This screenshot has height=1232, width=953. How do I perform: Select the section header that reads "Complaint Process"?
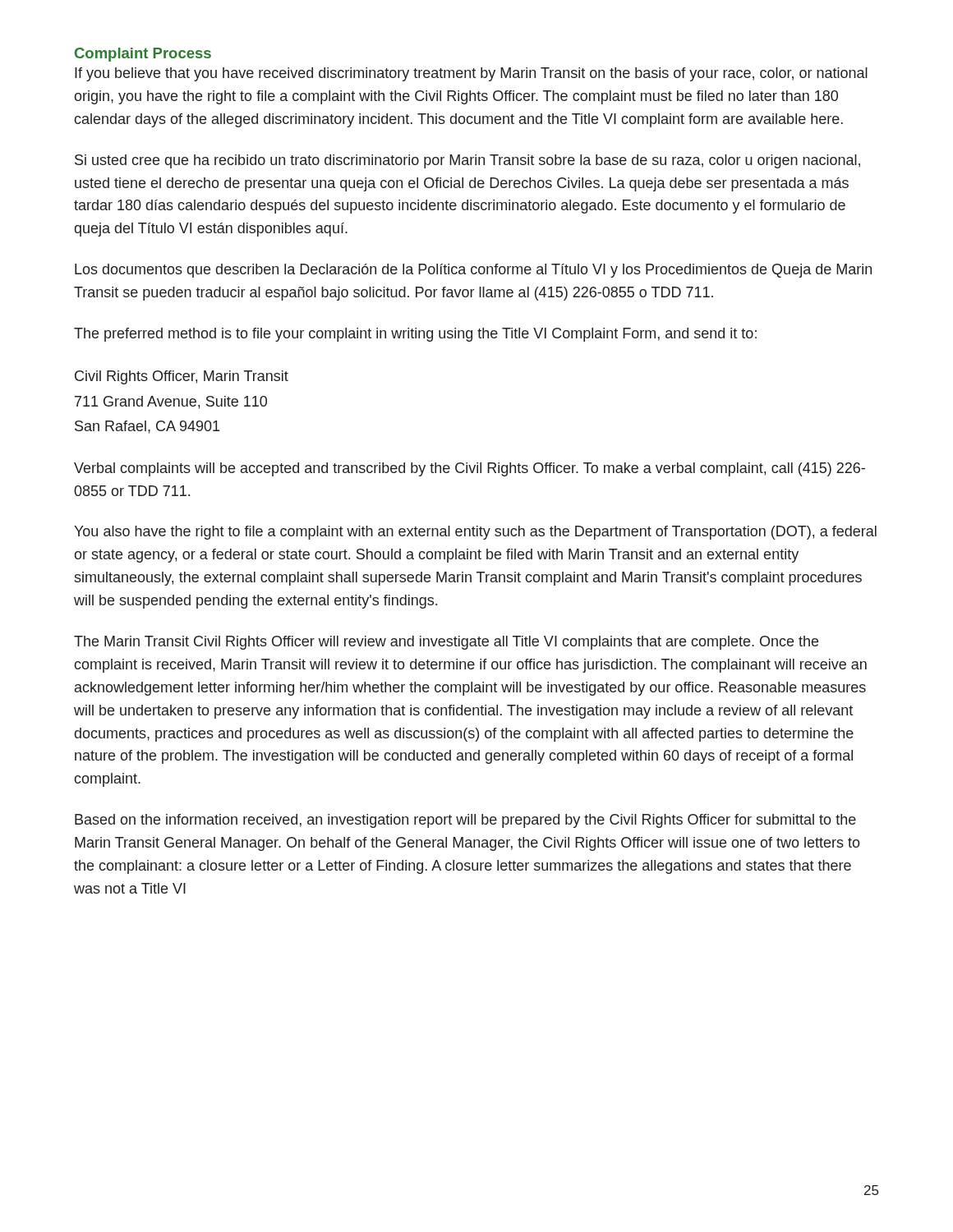(x=143, y=53)
